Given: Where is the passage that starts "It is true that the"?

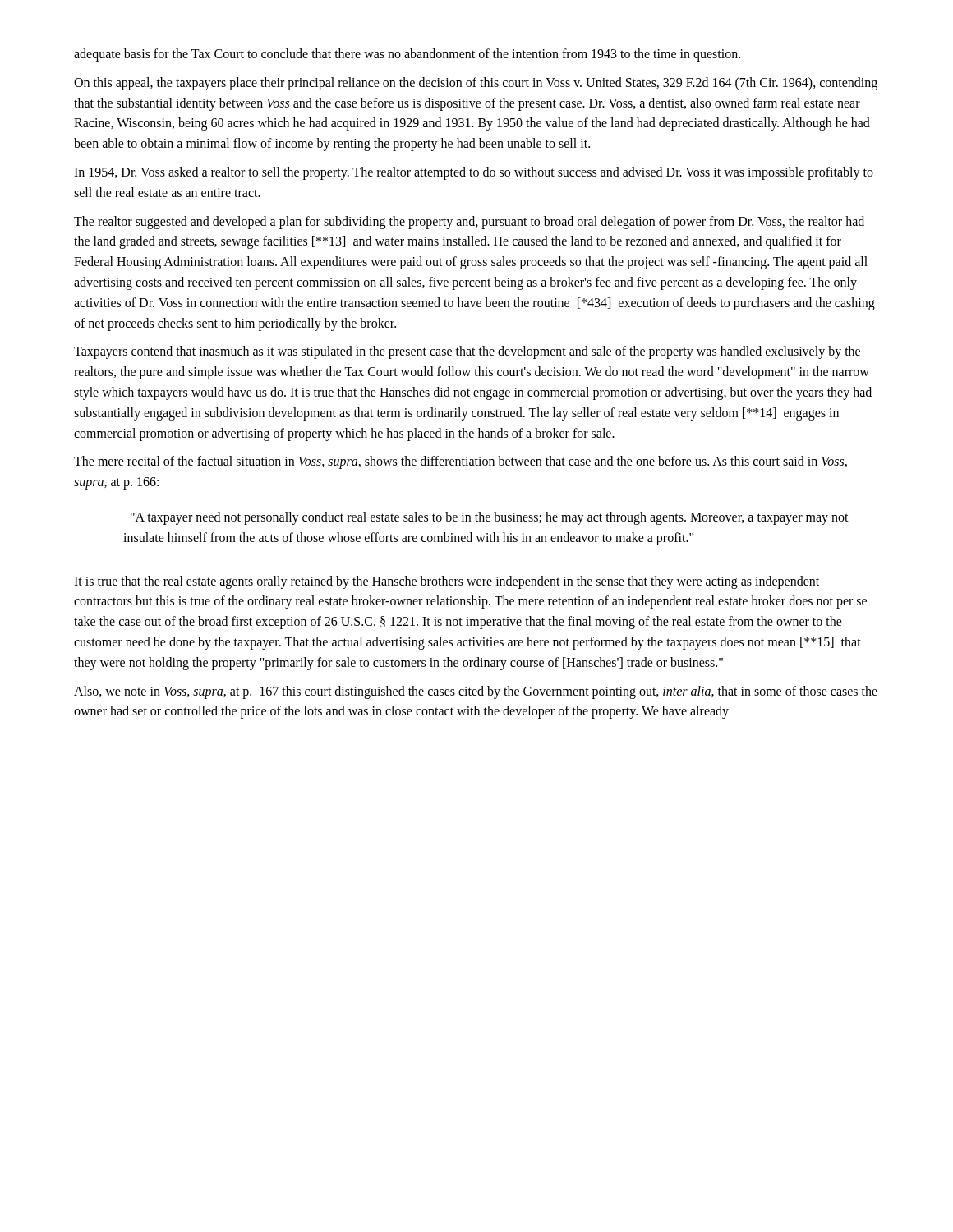Looking at the screenshot, I should (x=476, y=622).
